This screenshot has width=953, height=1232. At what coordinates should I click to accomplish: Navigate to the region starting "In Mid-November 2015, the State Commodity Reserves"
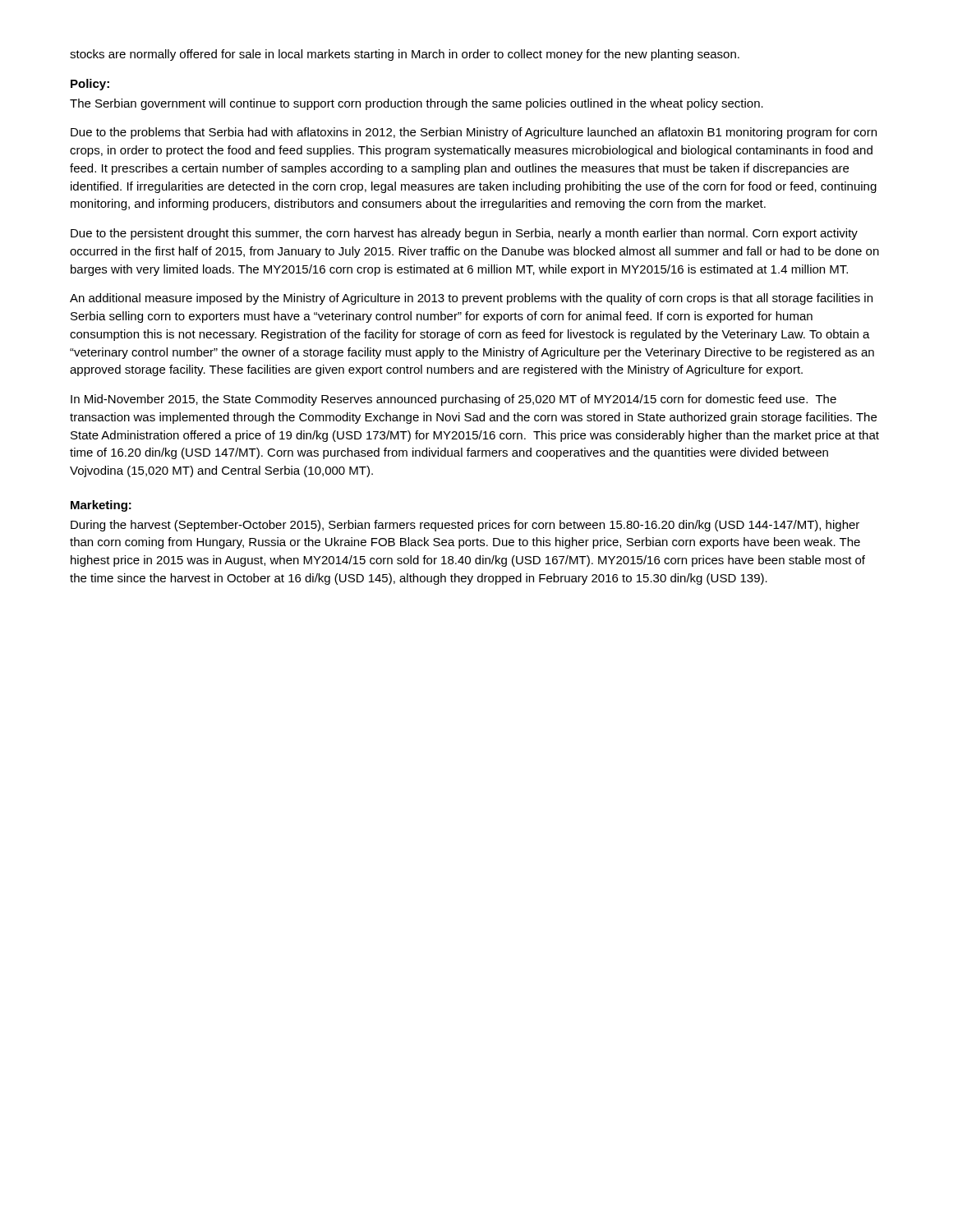coord(474,434)
